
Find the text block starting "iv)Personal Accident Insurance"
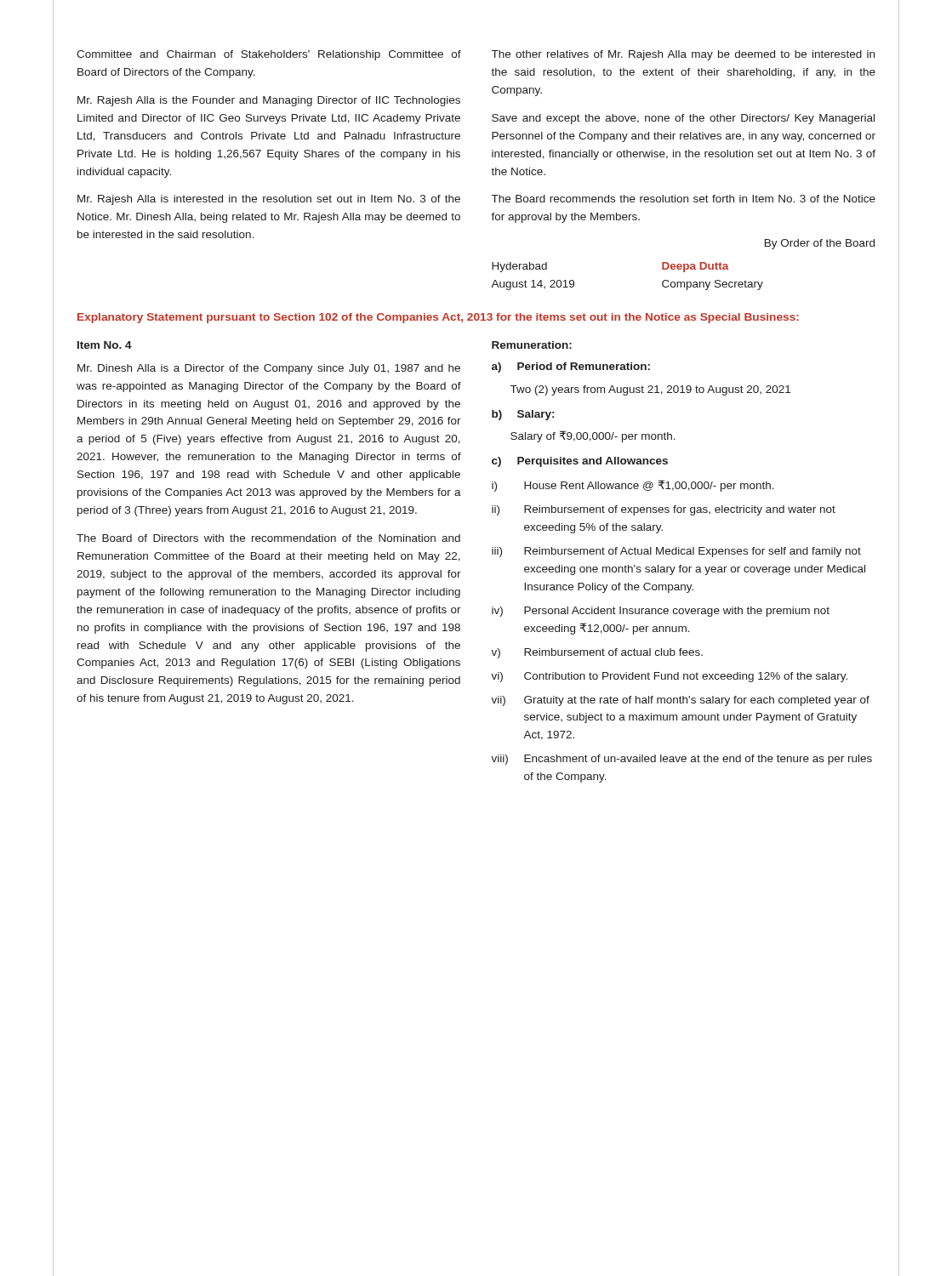[x=683, y=620]
